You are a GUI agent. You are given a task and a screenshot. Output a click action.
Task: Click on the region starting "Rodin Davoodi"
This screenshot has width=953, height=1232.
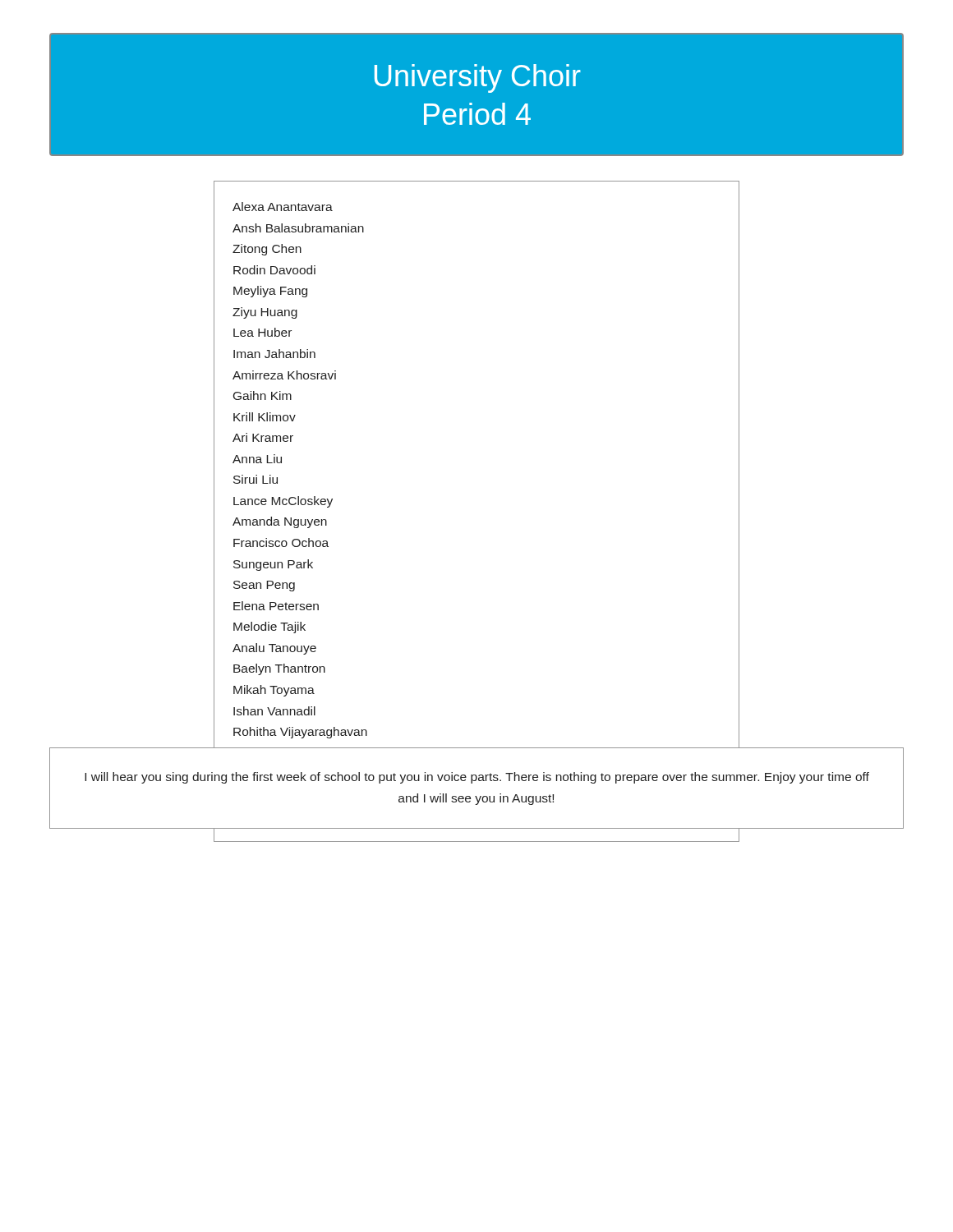pyautogui.click(x=274, y=270)
